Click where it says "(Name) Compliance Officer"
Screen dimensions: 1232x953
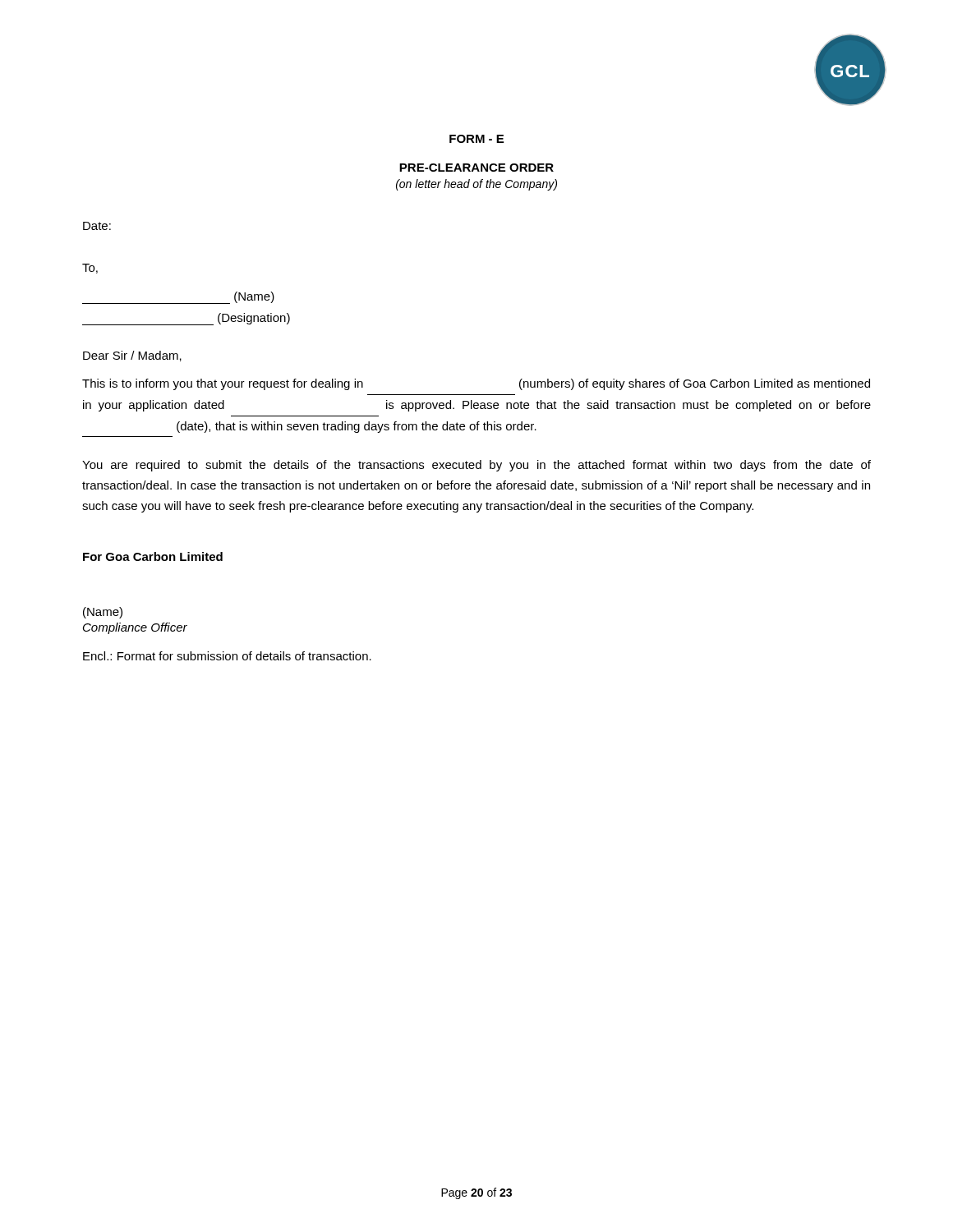coord(103,613)
